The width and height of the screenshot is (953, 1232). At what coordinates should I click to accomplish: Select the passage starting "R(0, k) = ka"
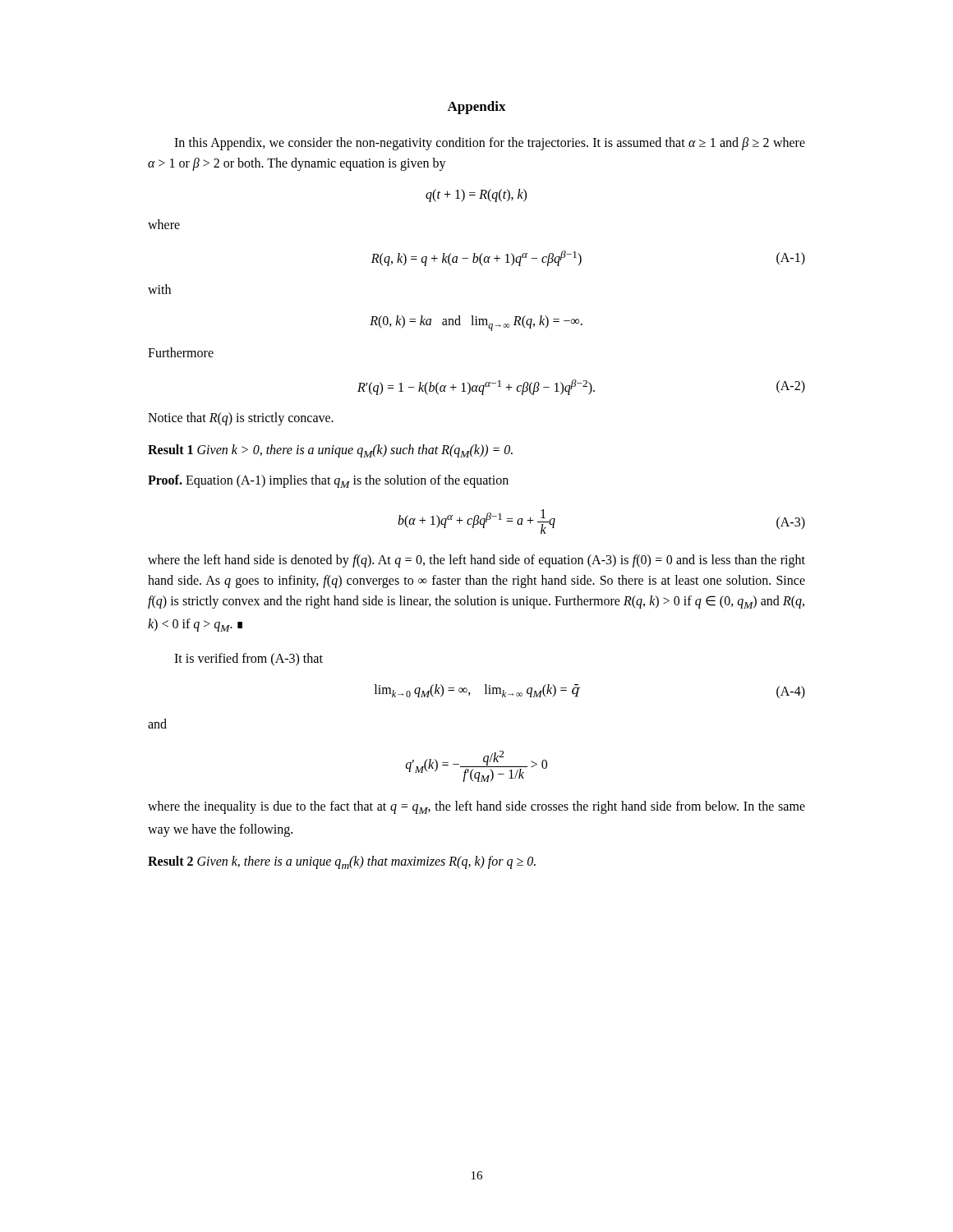[476, 322]
